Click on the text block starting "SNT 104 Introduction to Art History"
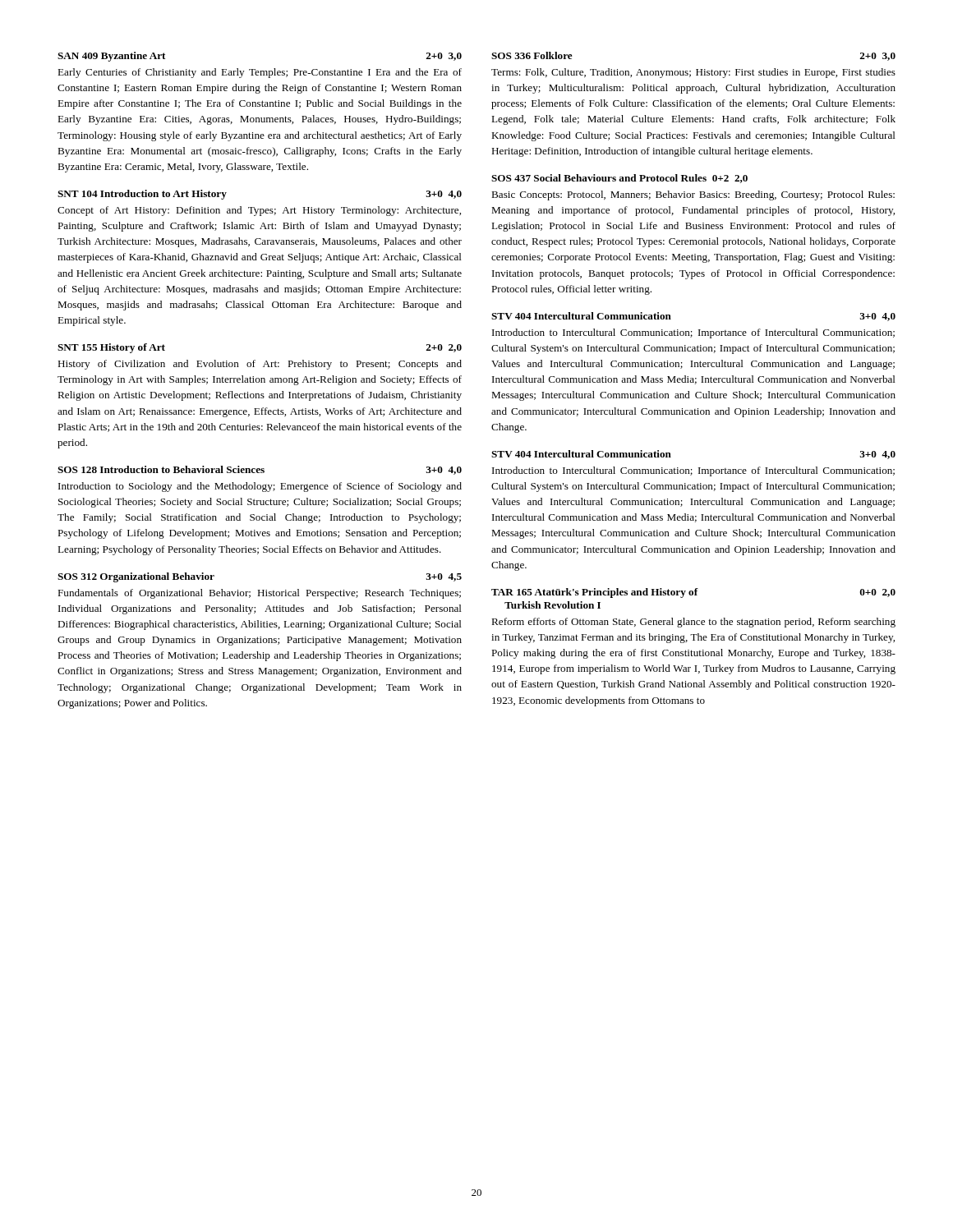Image resolution: width=953 pixels, height=1232 pixels. point(260,258)
